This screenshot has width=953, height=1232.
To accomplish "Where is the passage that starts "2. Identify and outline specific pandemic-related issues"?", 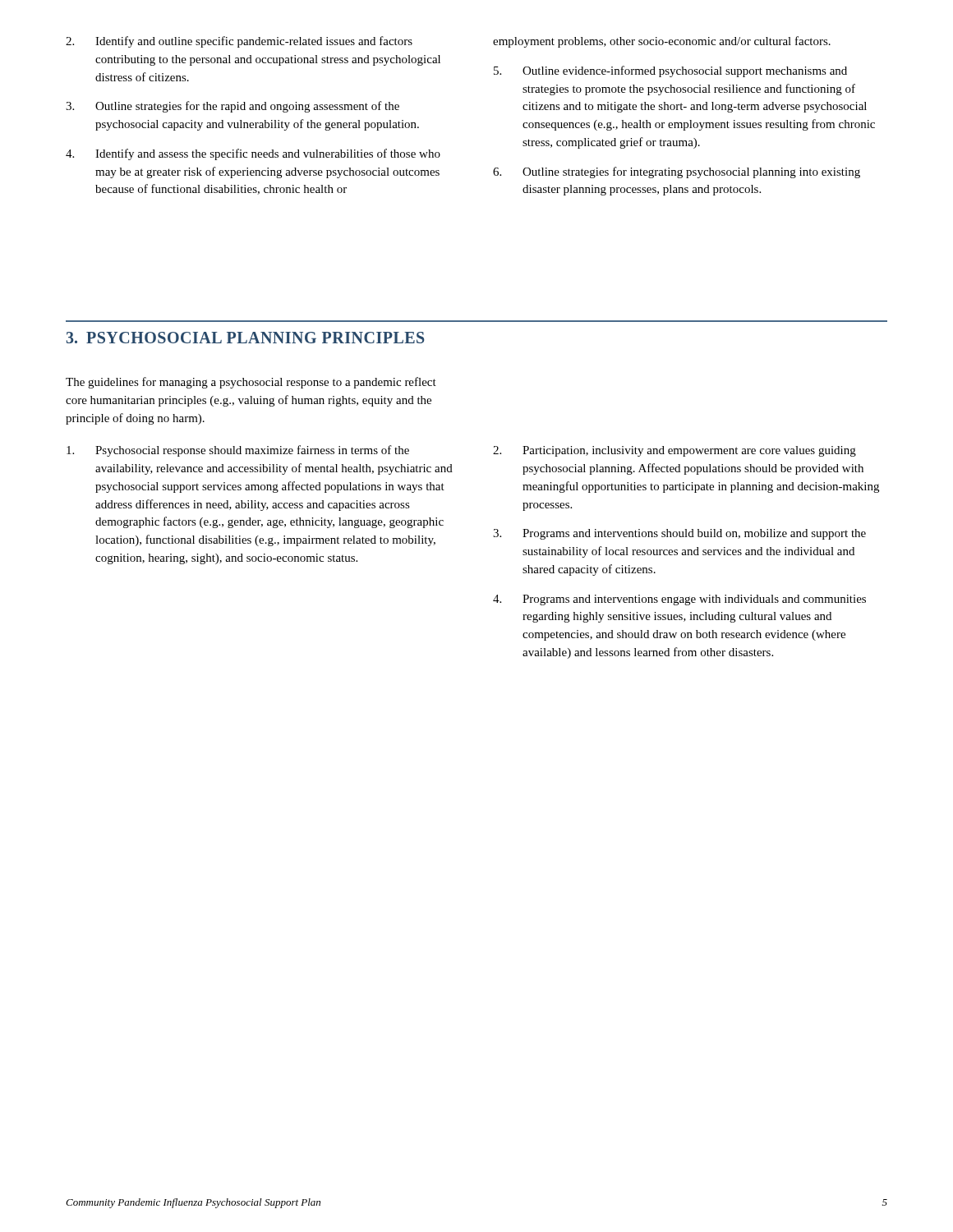I will (x=263, y=60).
